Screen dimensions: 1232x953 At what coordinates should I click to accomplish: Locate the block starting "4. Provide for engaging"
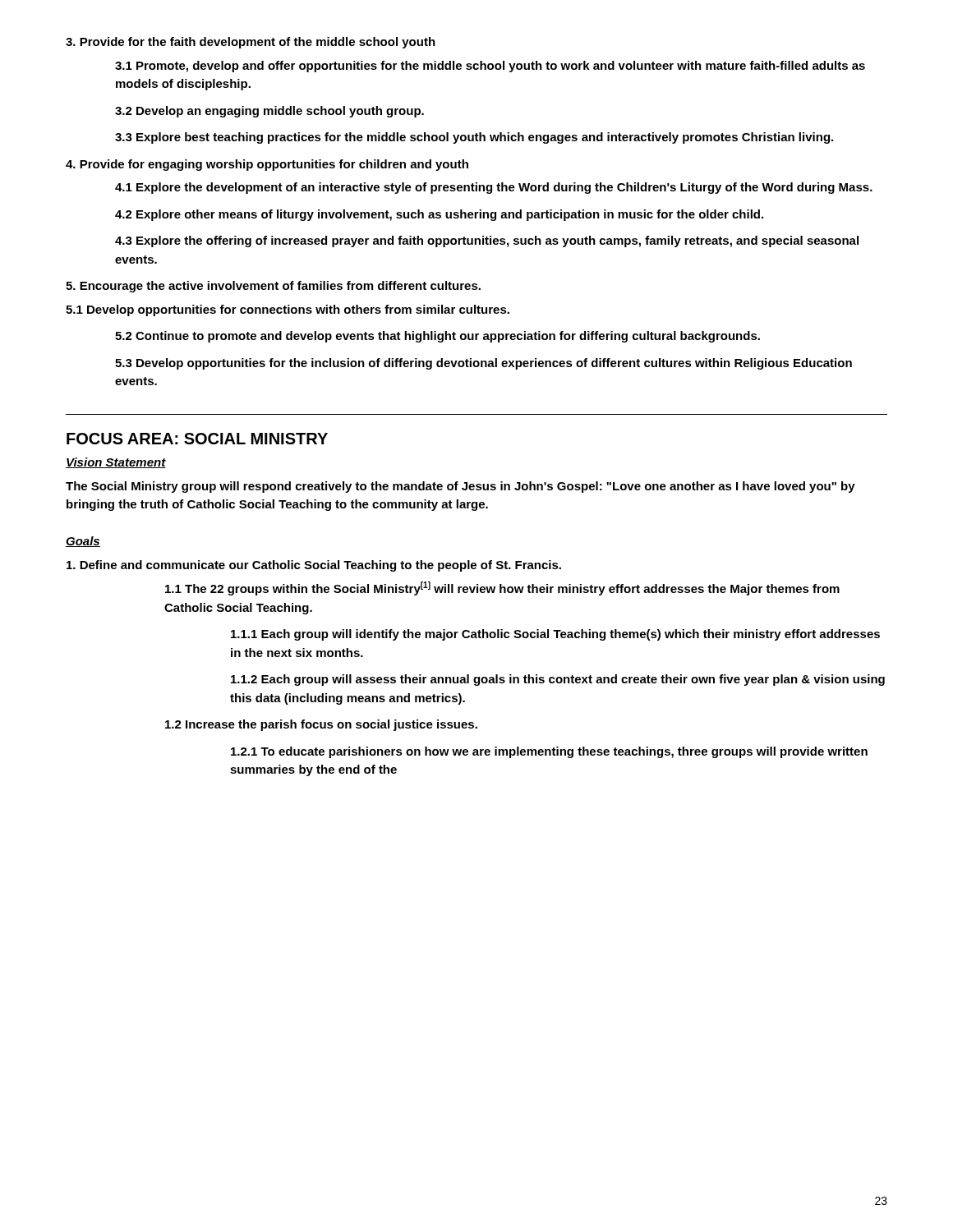[x=267, y=163]
